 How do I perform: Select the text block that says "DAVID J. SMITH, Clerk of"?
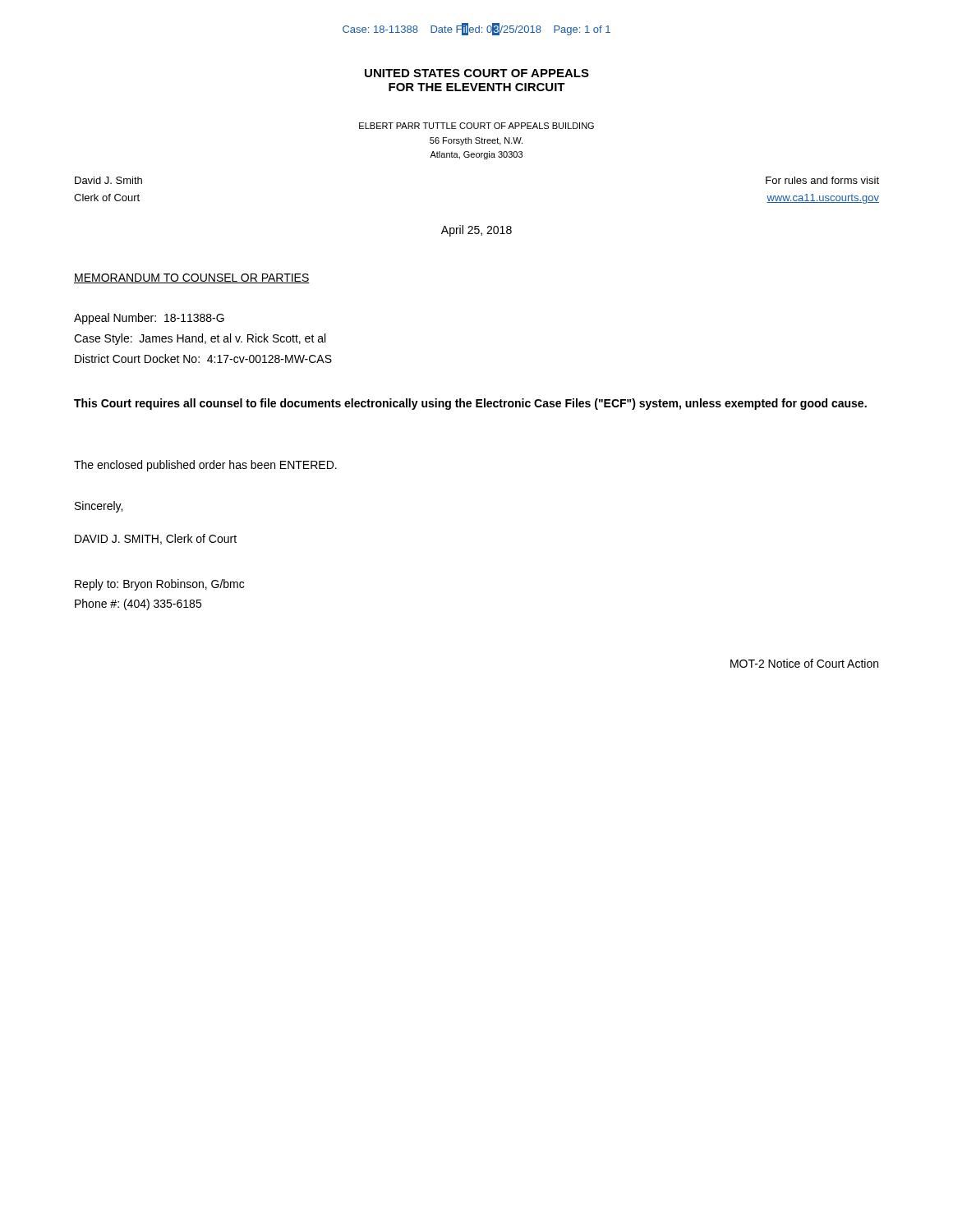(155, 539)
